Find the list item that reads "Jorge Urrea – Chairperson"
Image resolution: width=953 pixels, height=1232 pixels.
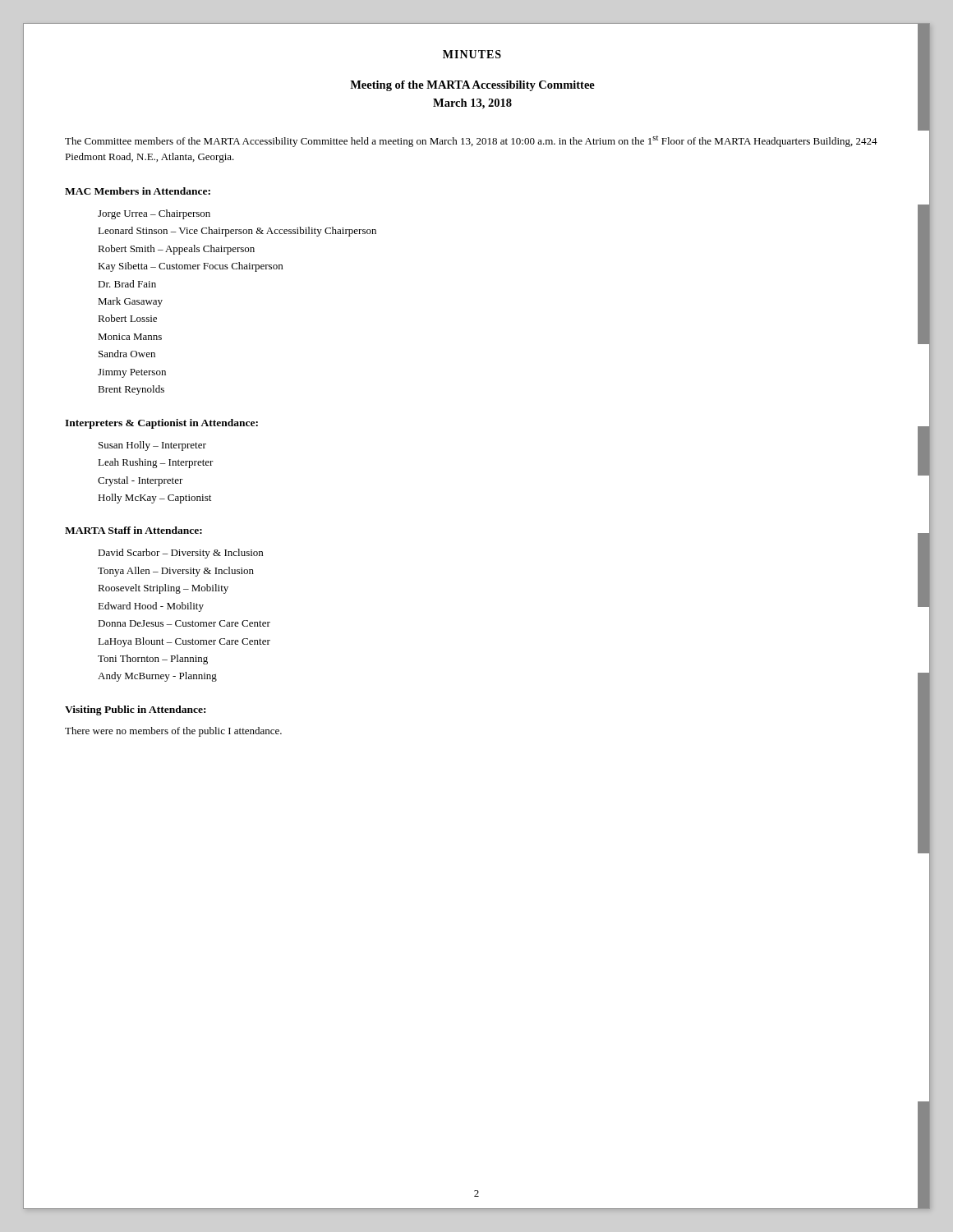(x=154, y=213)
